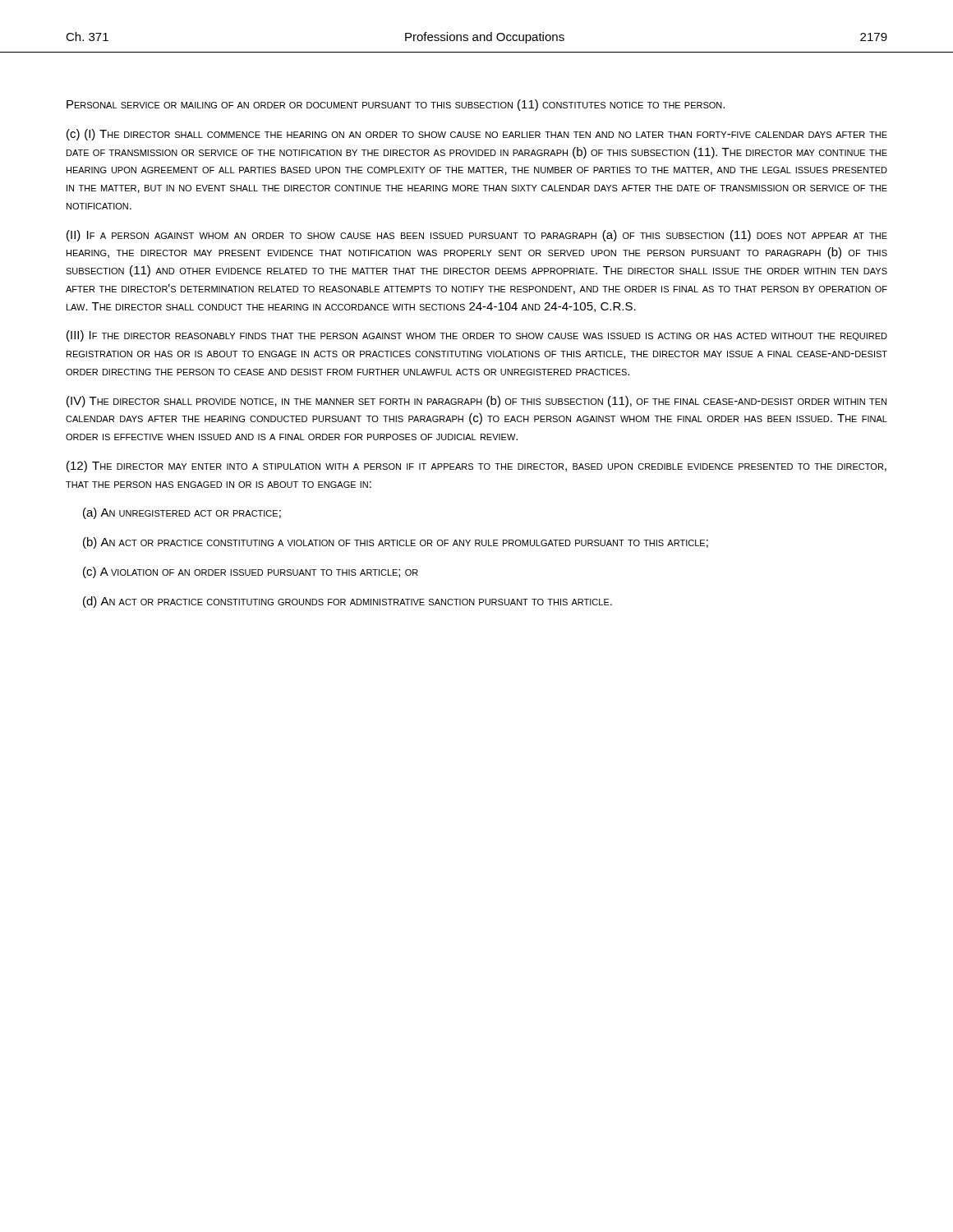Locate the element starting "(12) The director may enter into"
Screen dimensions: 1232x953
[x=476, y=474]
